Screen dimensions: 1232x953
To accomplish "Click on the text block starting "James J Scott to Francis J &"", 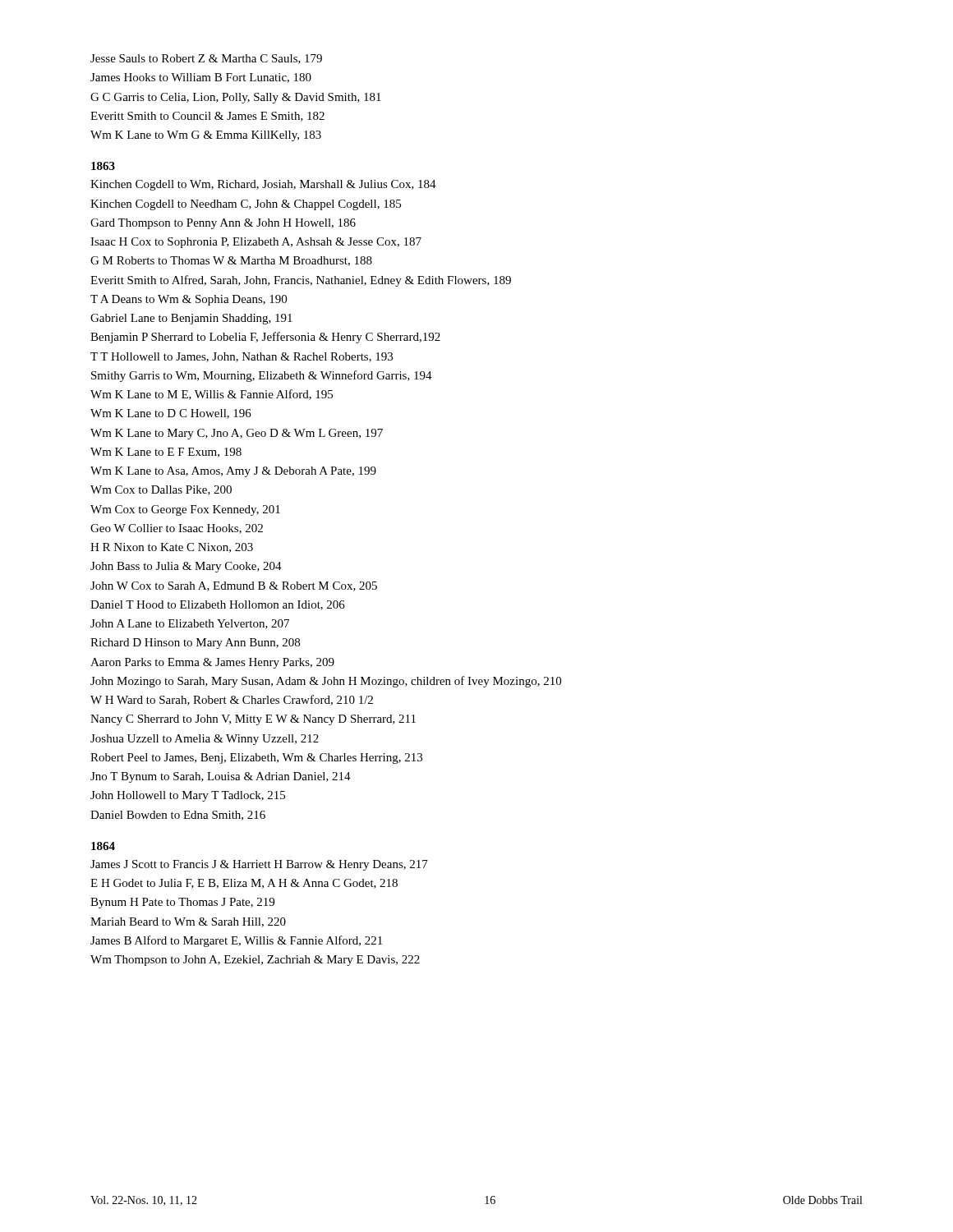I will [x=259, y=864].
